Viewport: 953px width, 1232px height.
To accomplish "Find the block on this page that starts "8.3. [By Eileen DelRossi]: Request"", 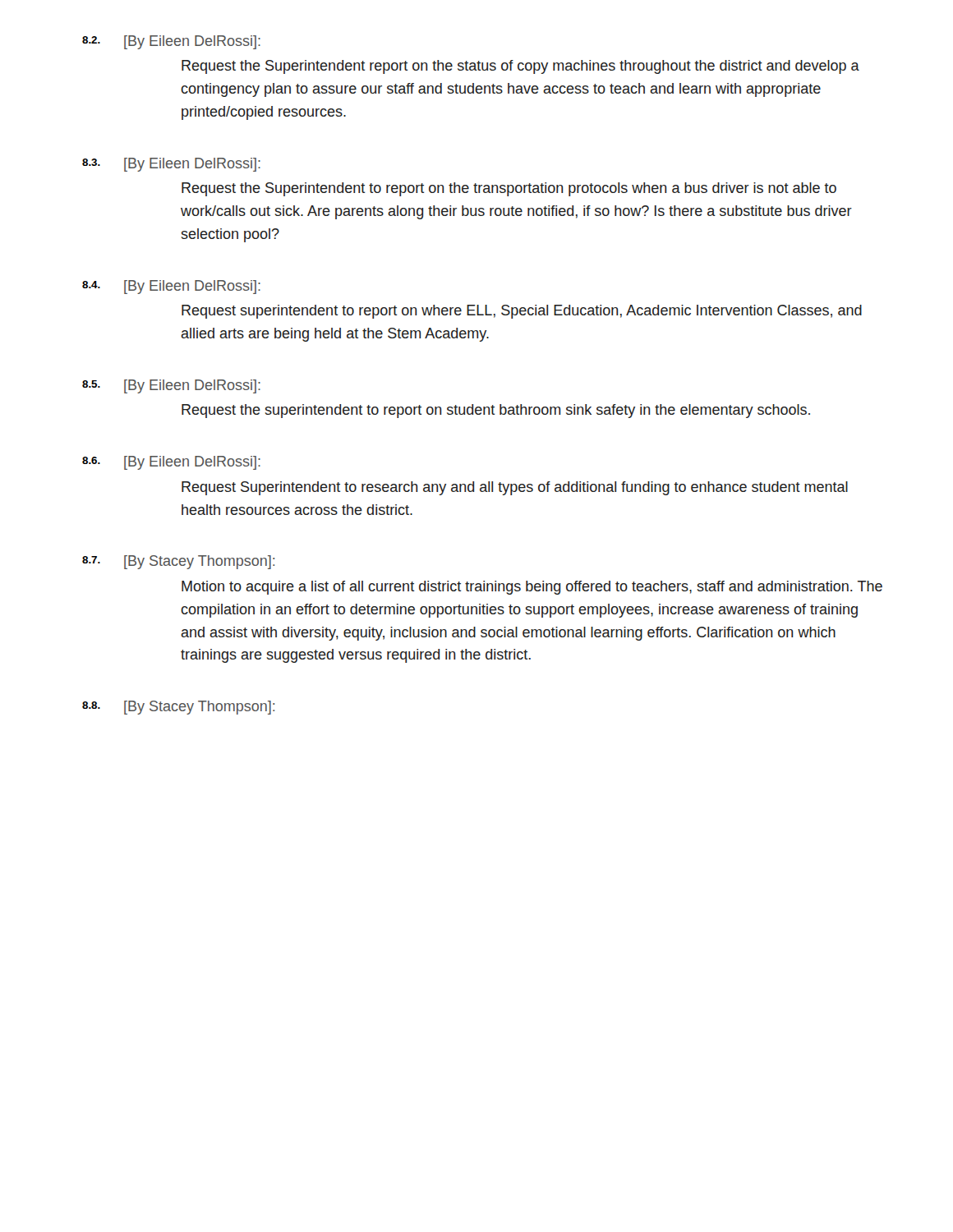I will point(485,201).
